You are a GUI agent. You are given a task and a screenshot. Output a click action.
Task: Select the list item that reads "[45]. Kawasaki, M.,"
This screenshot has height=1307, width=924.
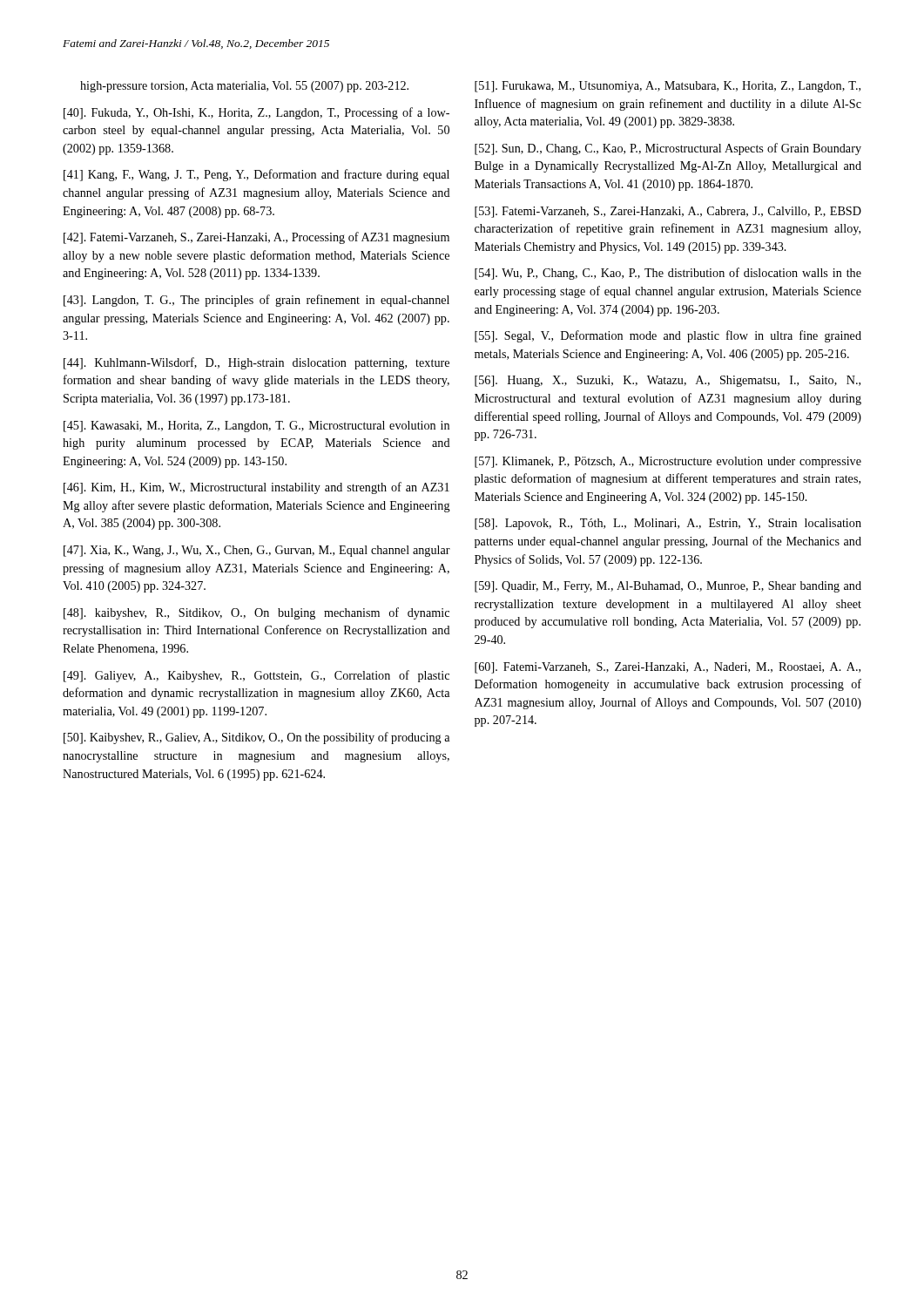(x=256, y=443)
